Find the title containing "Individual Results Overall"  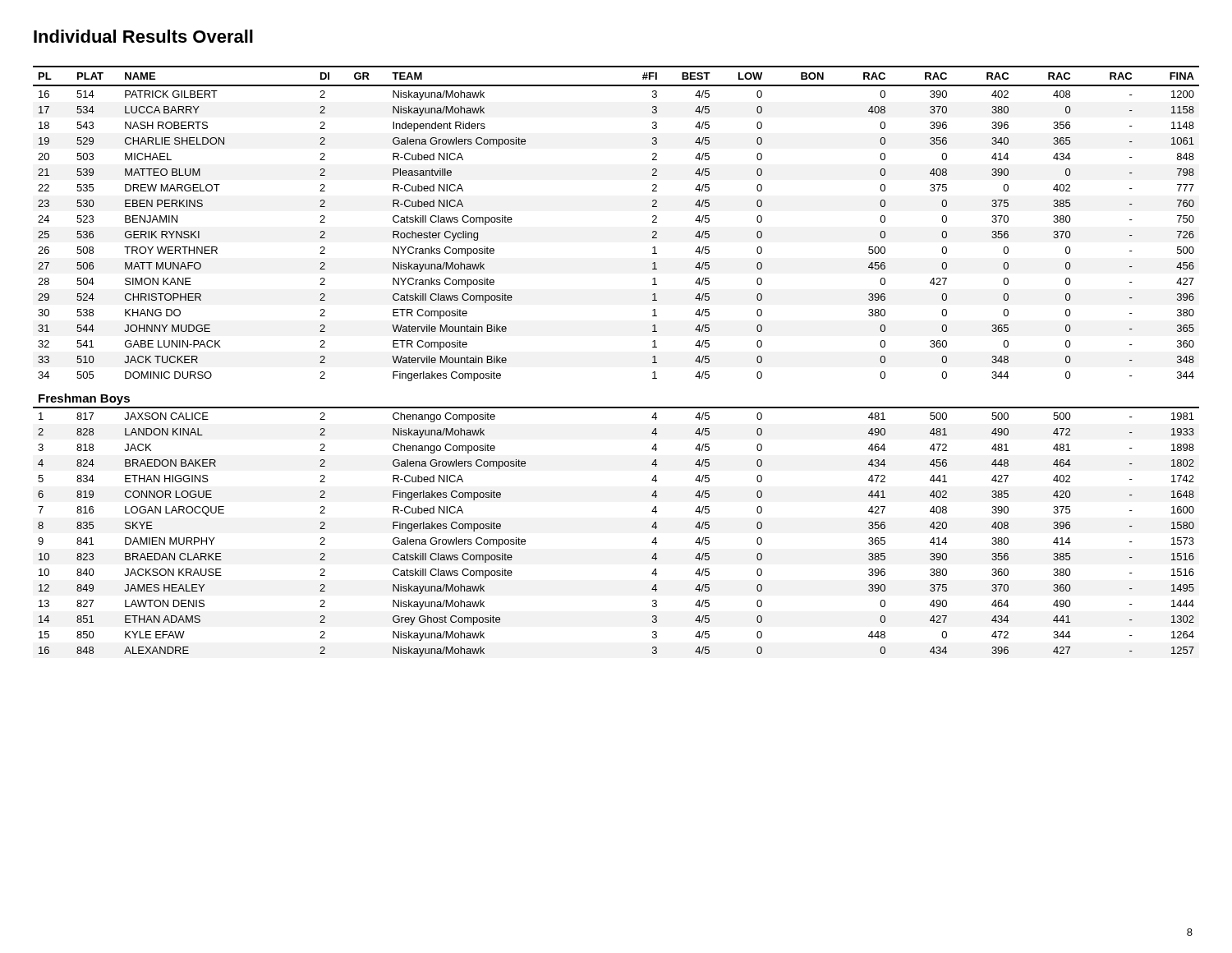tap(143, 37)
